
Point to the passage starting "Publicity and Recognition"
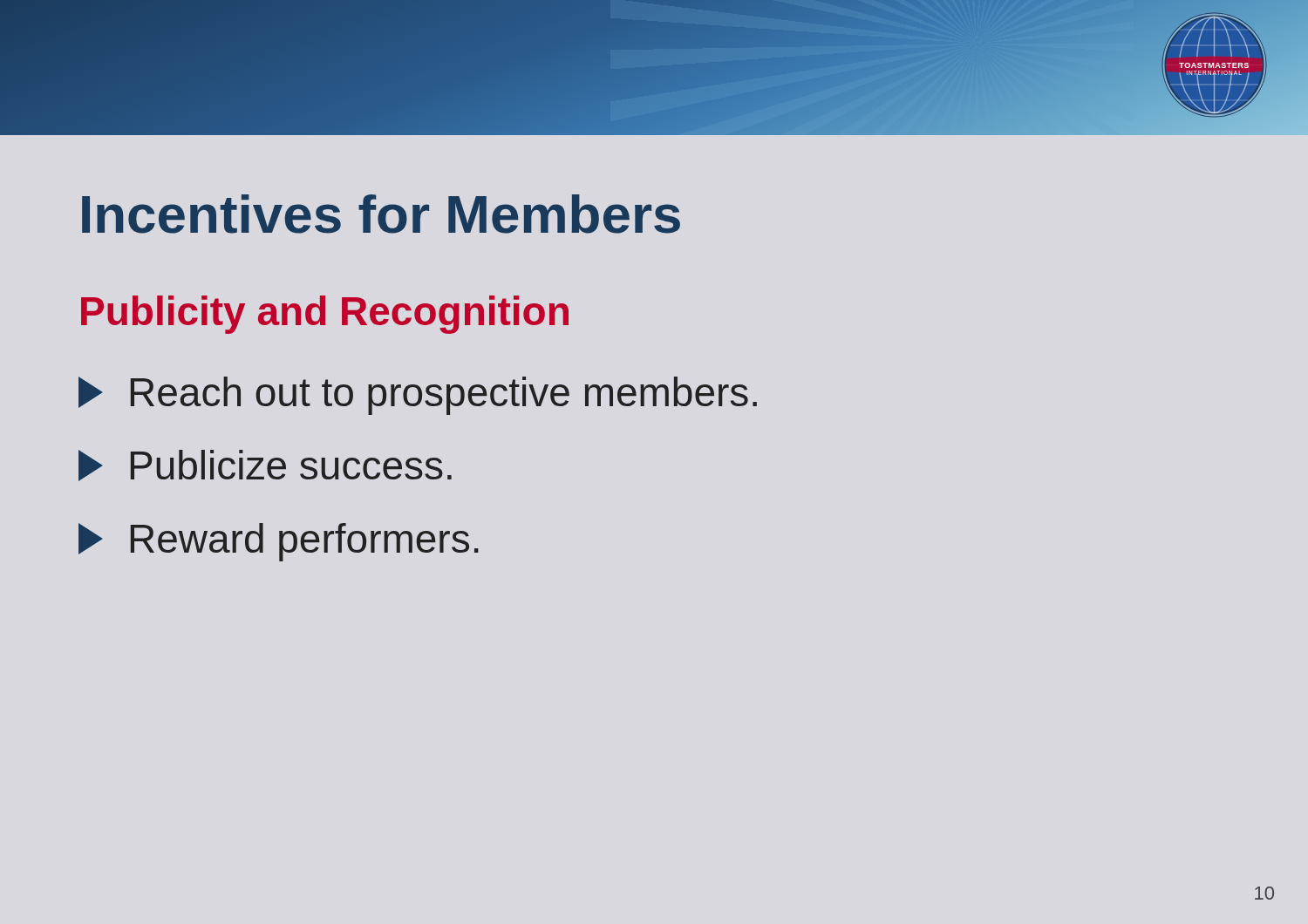coord(325,311)
